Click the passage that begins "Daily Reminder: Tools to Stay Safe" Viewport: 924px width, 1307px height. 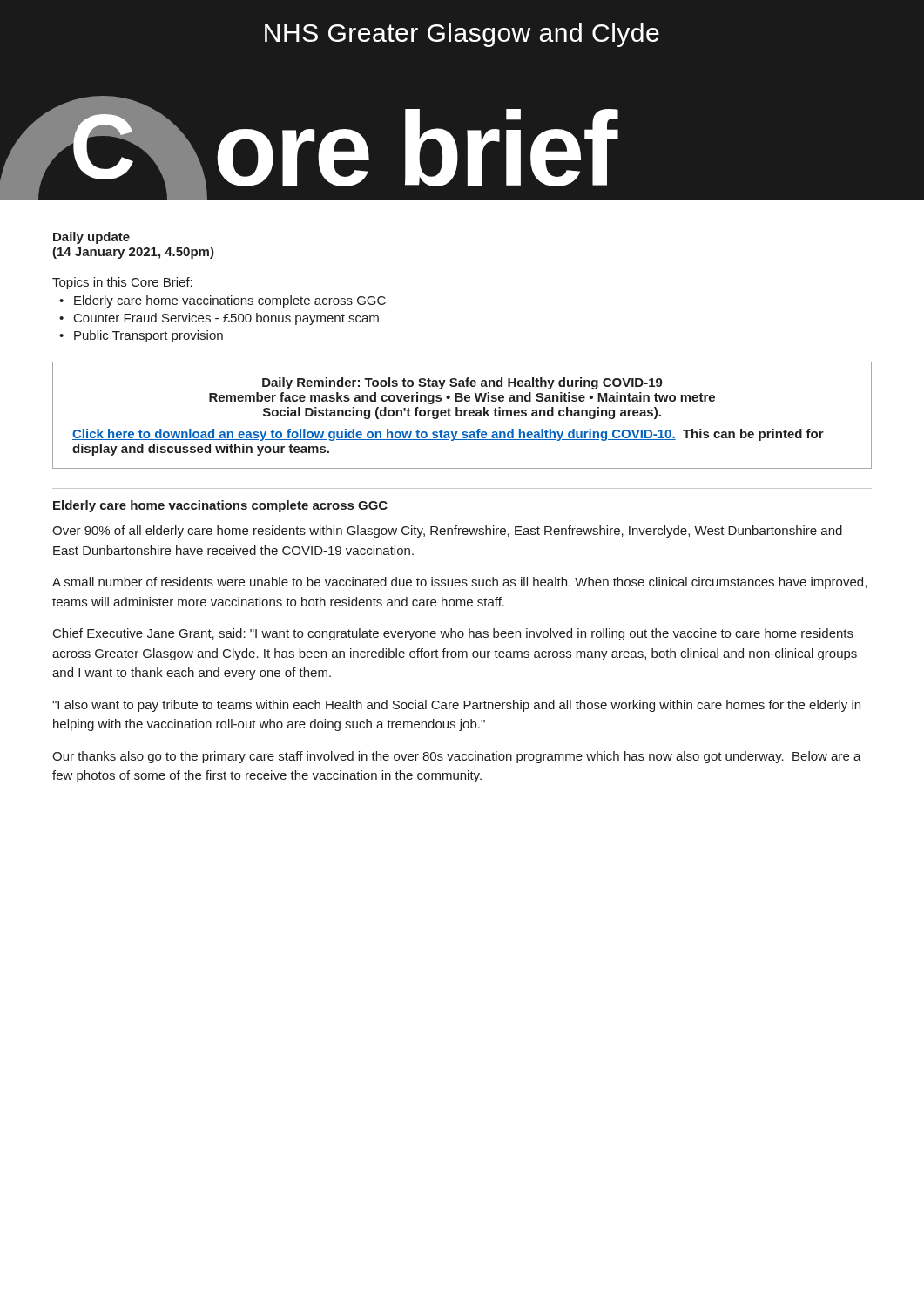(462, 415)
